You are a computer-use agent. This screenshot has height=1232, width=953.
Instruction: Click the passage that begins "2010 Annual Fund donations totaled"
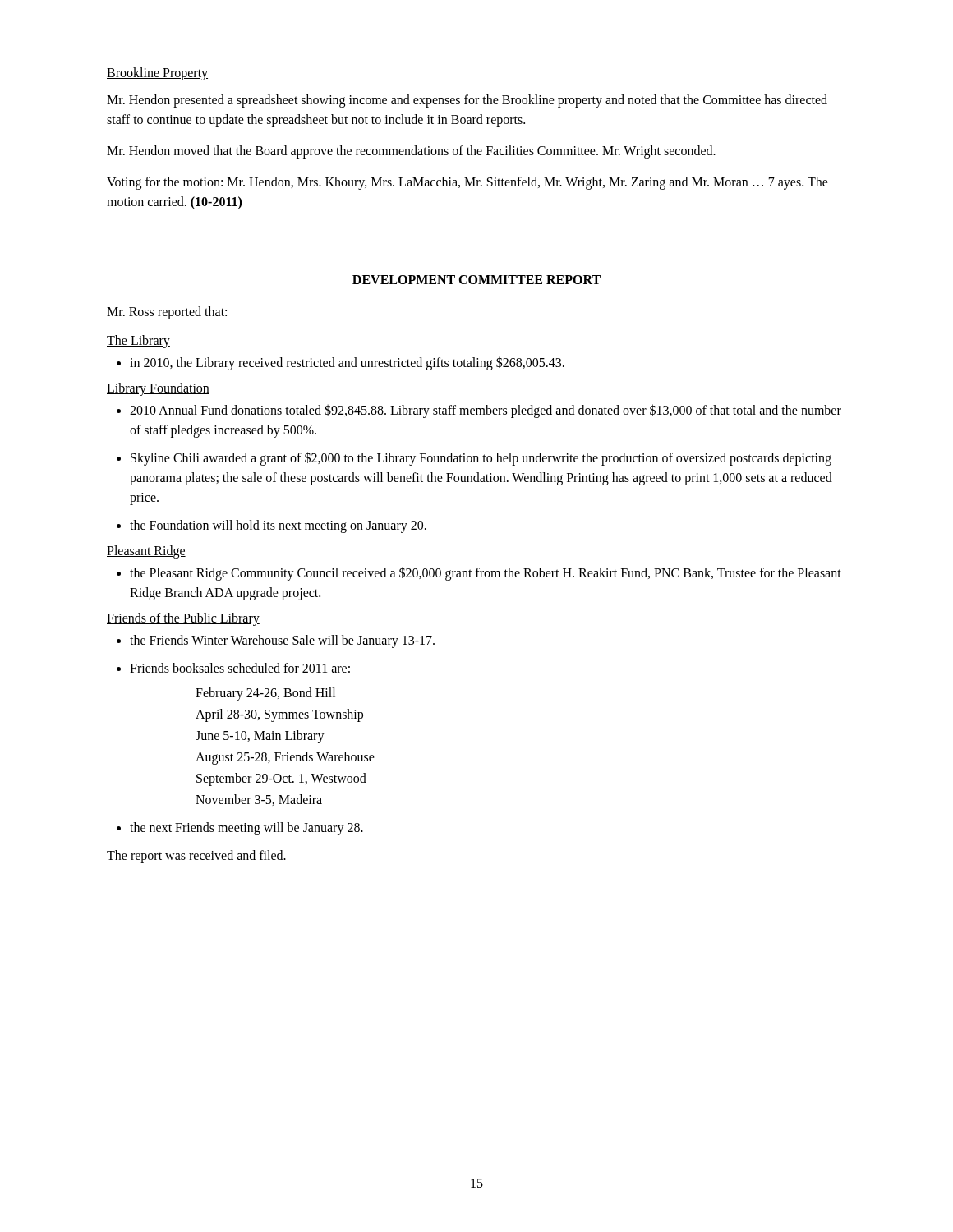pyautogui.click(x=476, y=420)
